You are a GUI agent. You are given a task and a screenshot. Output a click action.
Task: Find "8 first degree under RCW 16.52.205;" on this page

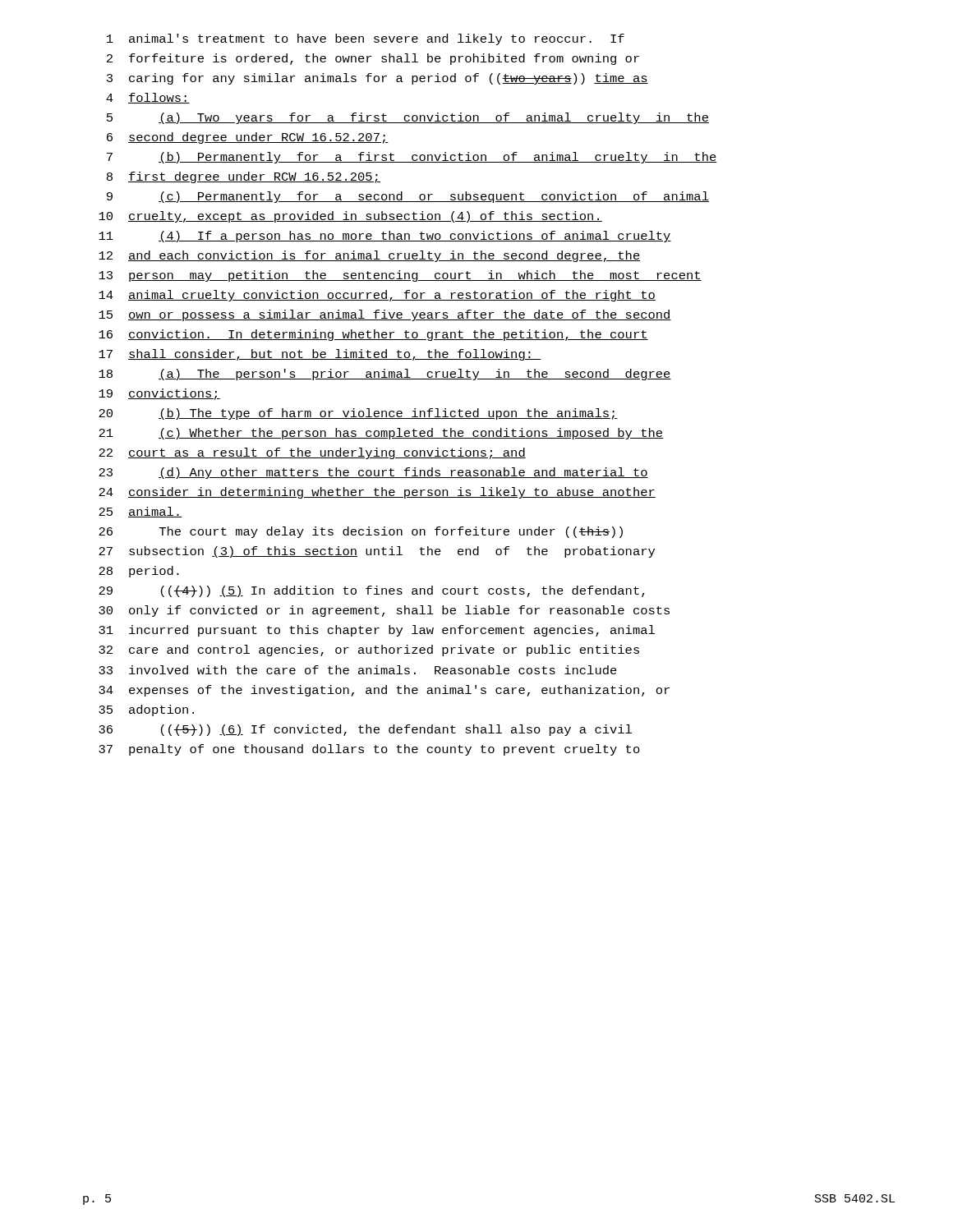coord(244,177)
